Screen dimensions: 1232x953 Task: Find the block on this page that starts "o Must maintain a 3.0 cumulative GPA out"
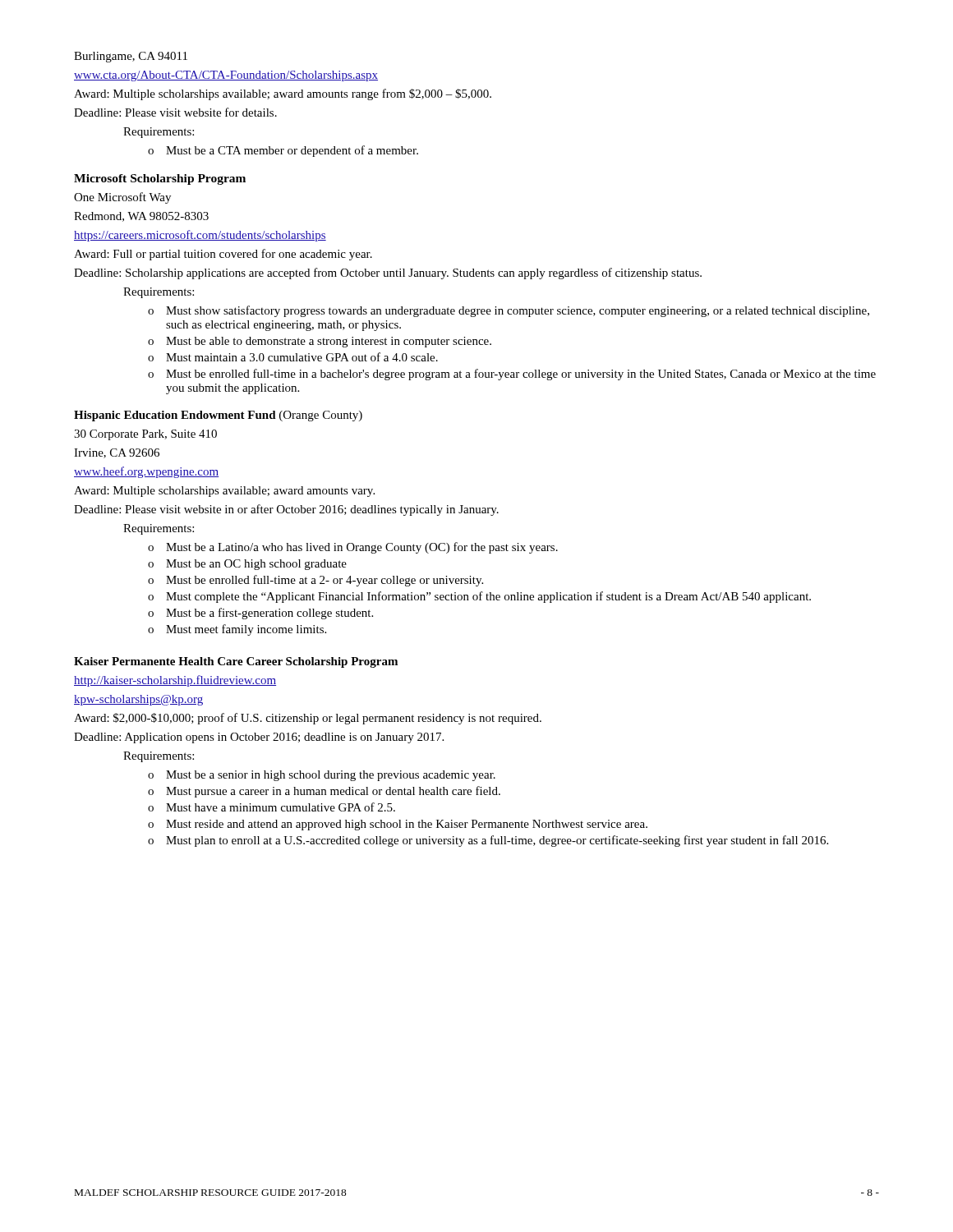click(293, 357)
